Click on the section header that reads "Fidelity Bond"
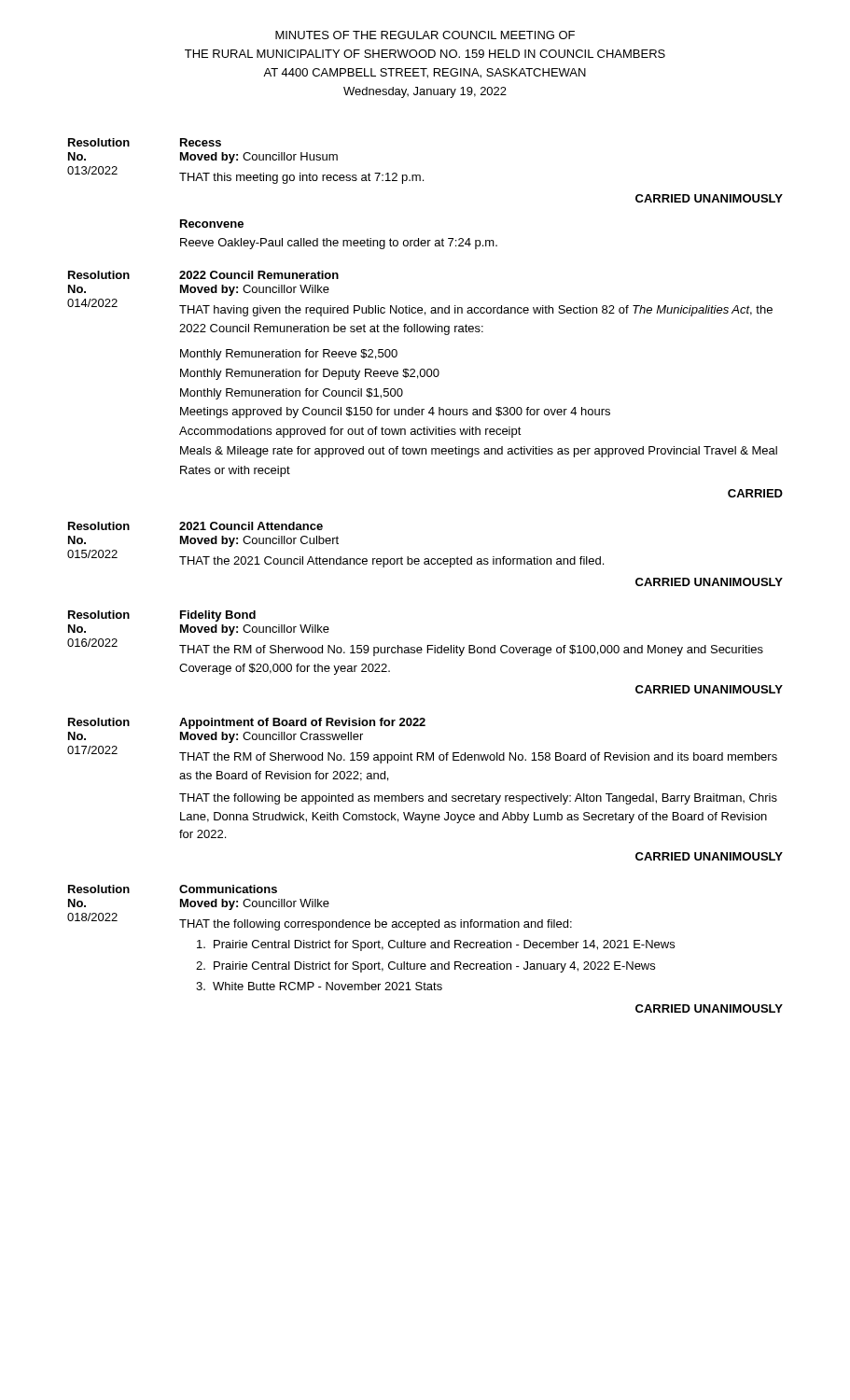This screenshot has height=1400, width=850. (x=218, y=615)
